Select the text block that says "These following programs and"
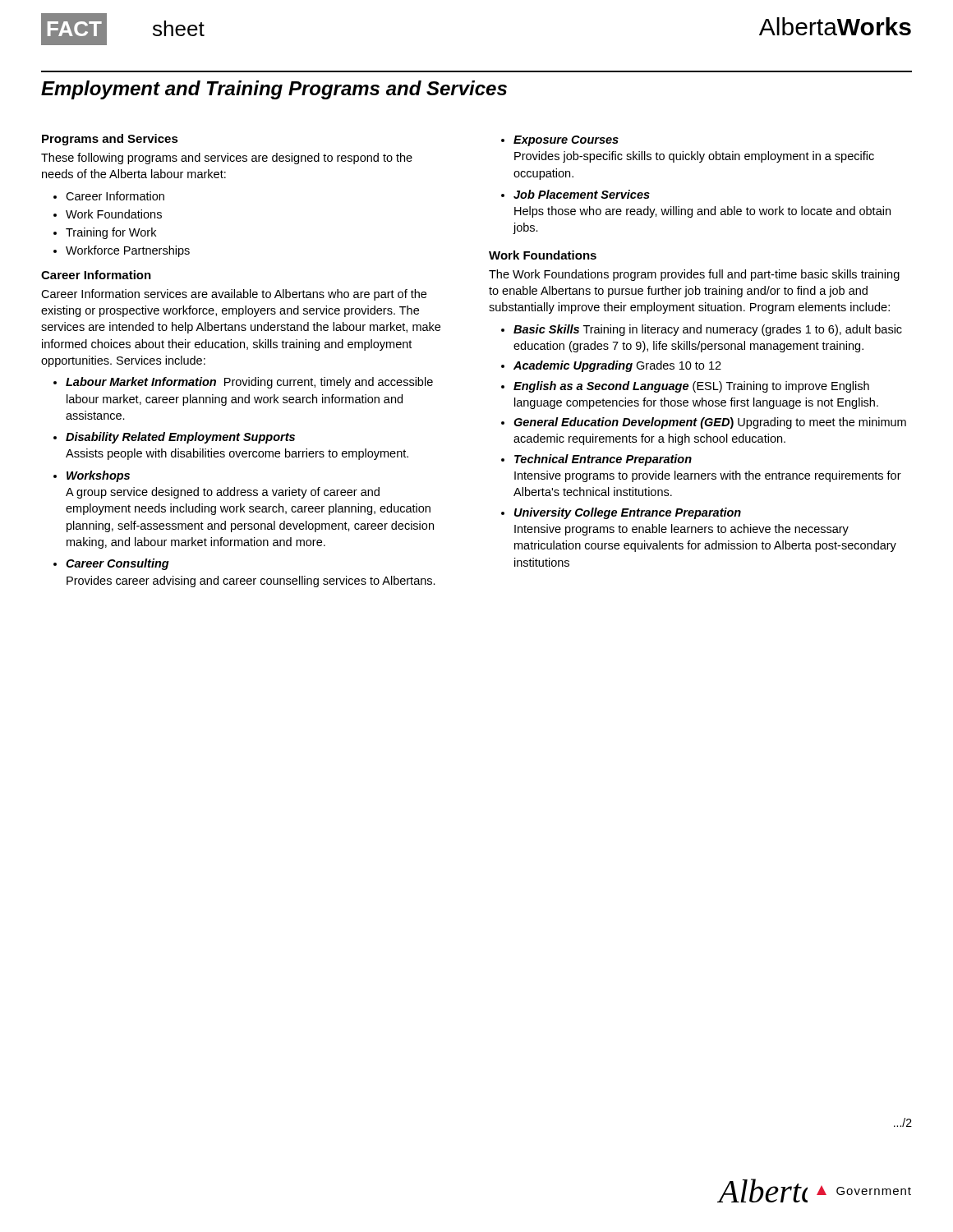The height and width of the screenshot is (1232, 953). 227,166
